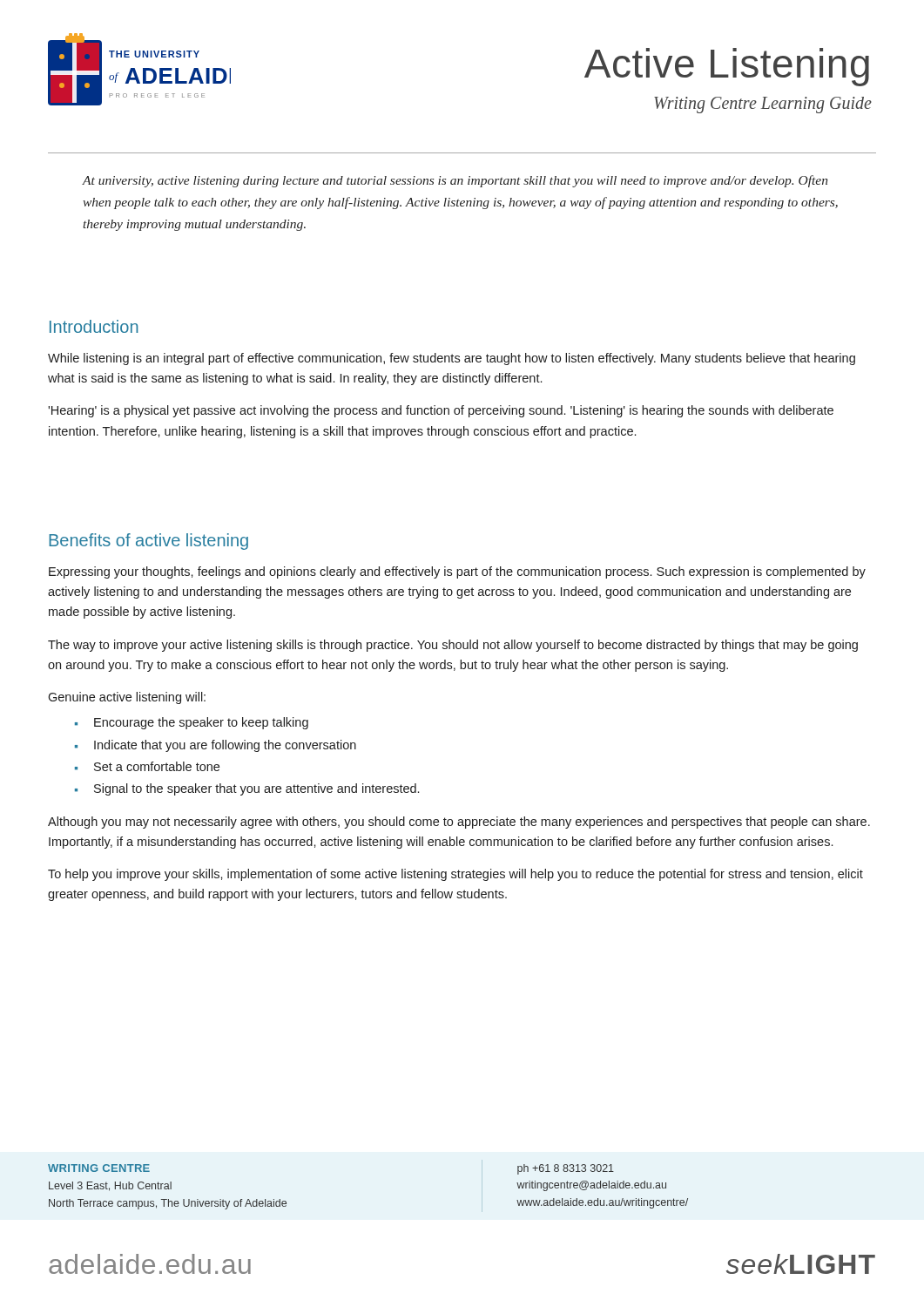Image resolution: width=924 pixels, height=1307 pixels.
Task: Select the text block with the text "'Hearing' is a physical yet passive act involving"
Action: coord(441,421)
